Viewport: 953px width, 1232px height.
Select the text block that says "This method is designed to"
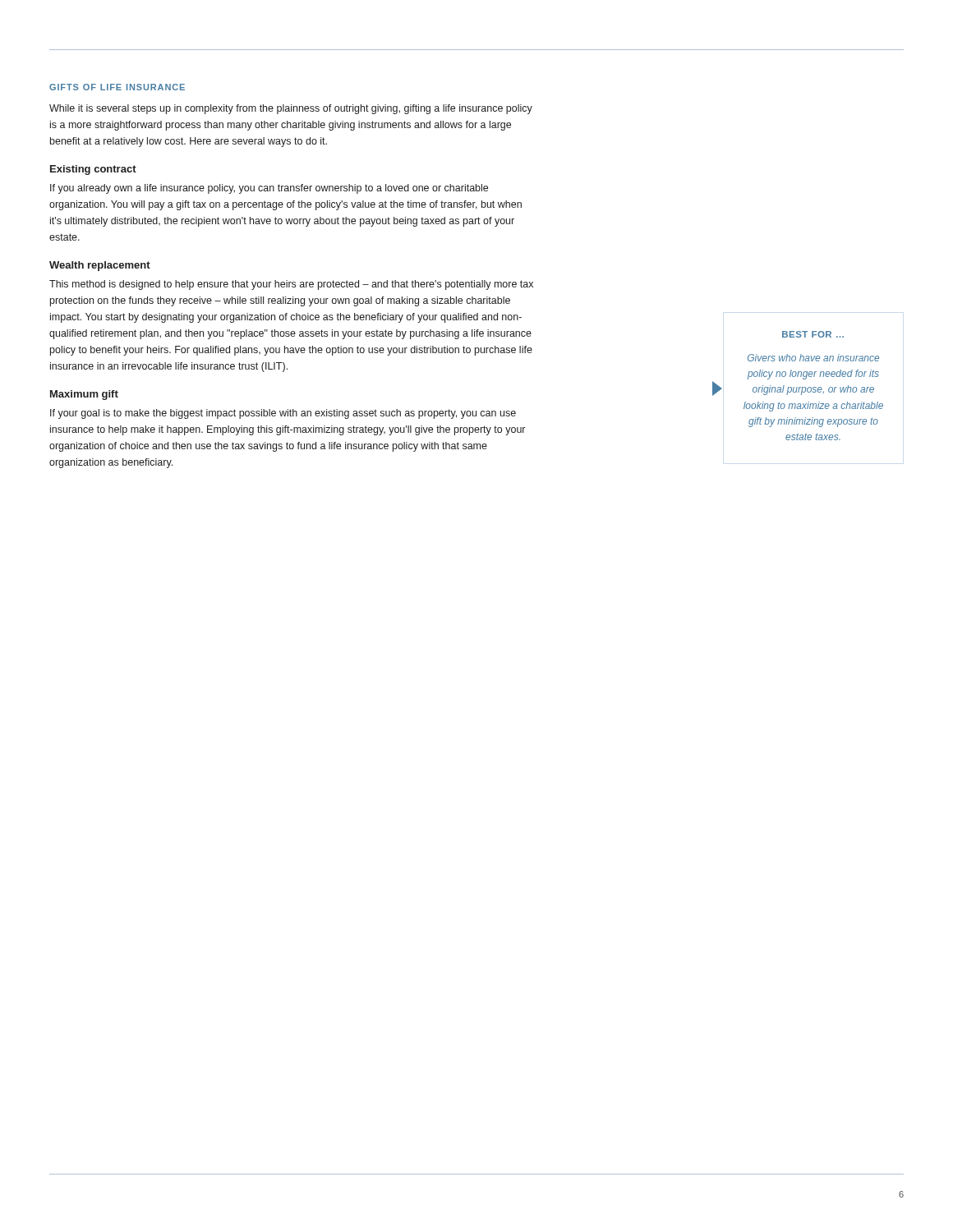click(291, 325)
